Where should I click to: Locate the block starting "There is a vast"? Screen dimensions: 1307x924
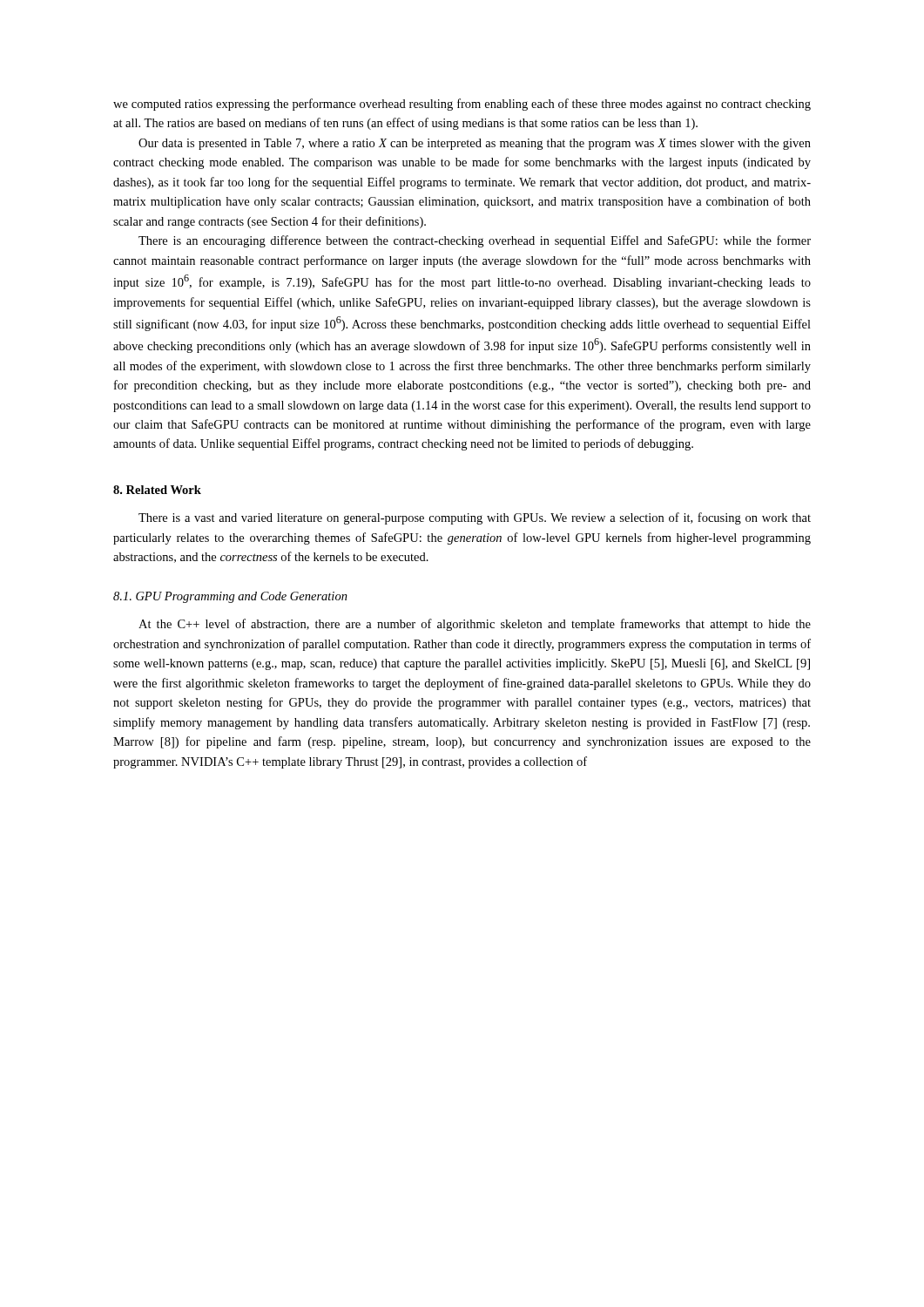click(x=462, y=538)
